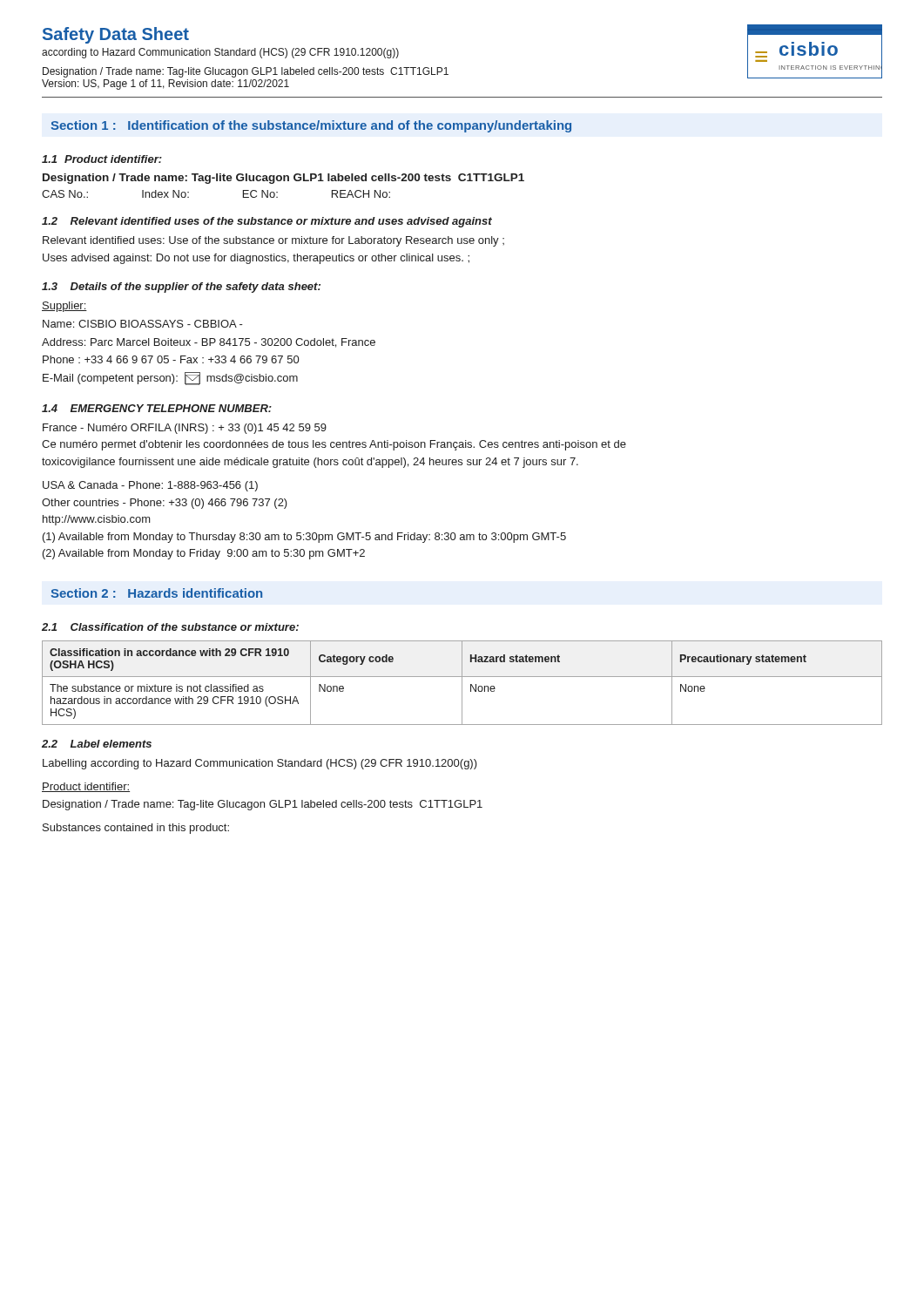Find the section header on this page that starts "Section 2 : Hazards"
This screenshot has height=1307, width=924.
point(157,593)
